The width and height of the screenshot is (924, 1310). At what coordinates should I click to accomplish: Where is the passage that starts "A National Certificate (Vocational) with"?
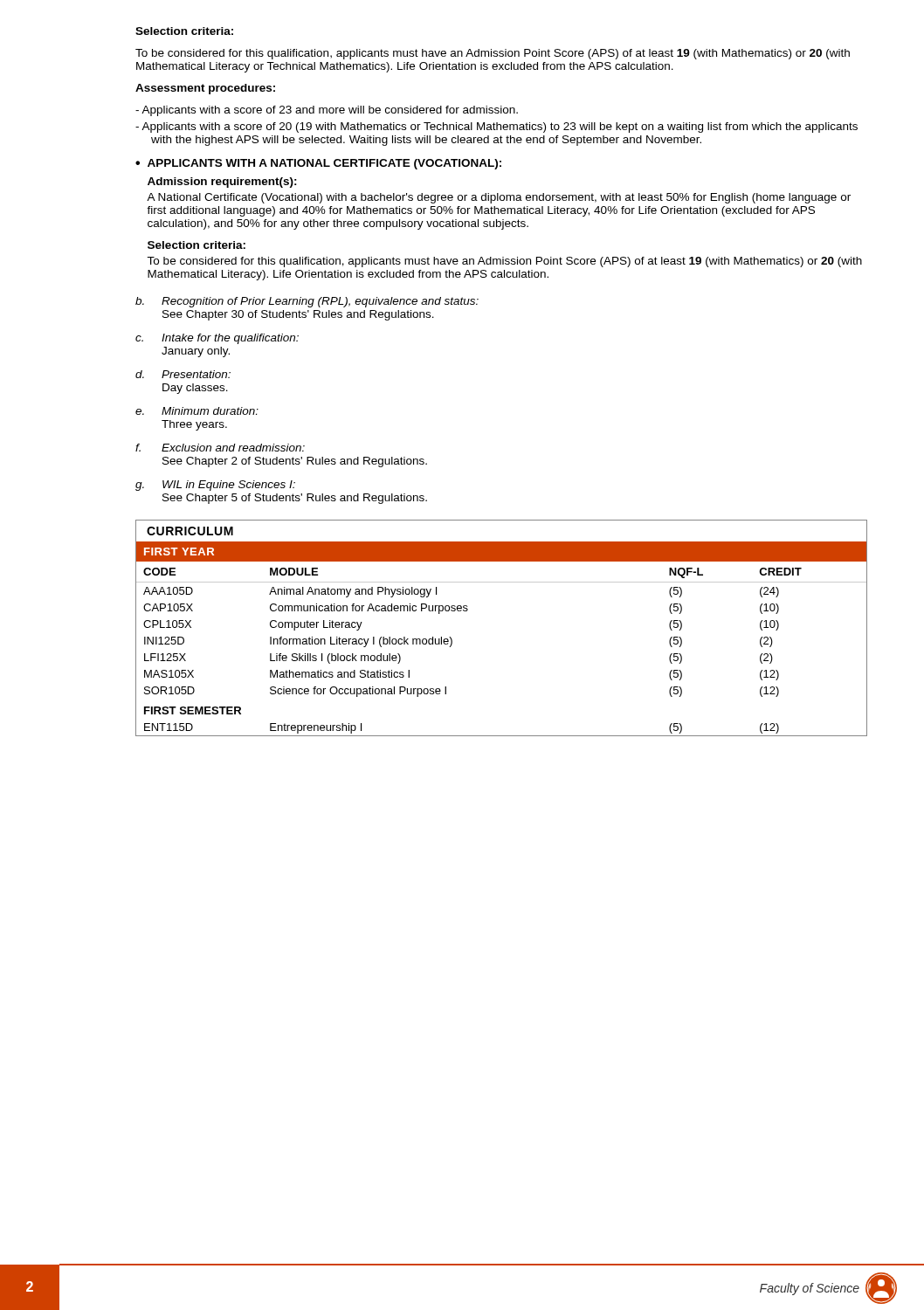click(499, 210)
